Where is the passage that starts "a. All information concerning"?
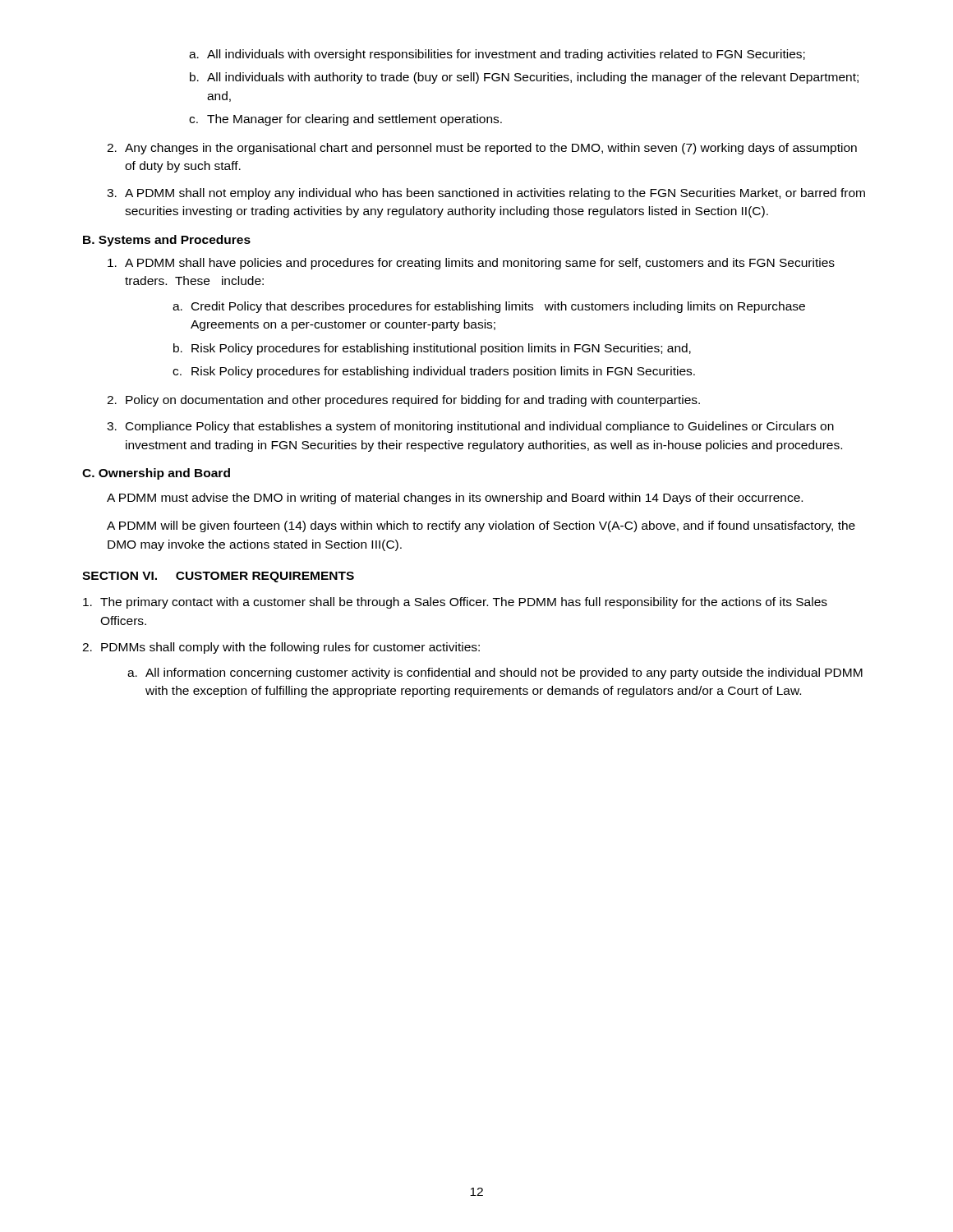The height and width of the screenshot is (1232, 953). (x=499, y=682)
